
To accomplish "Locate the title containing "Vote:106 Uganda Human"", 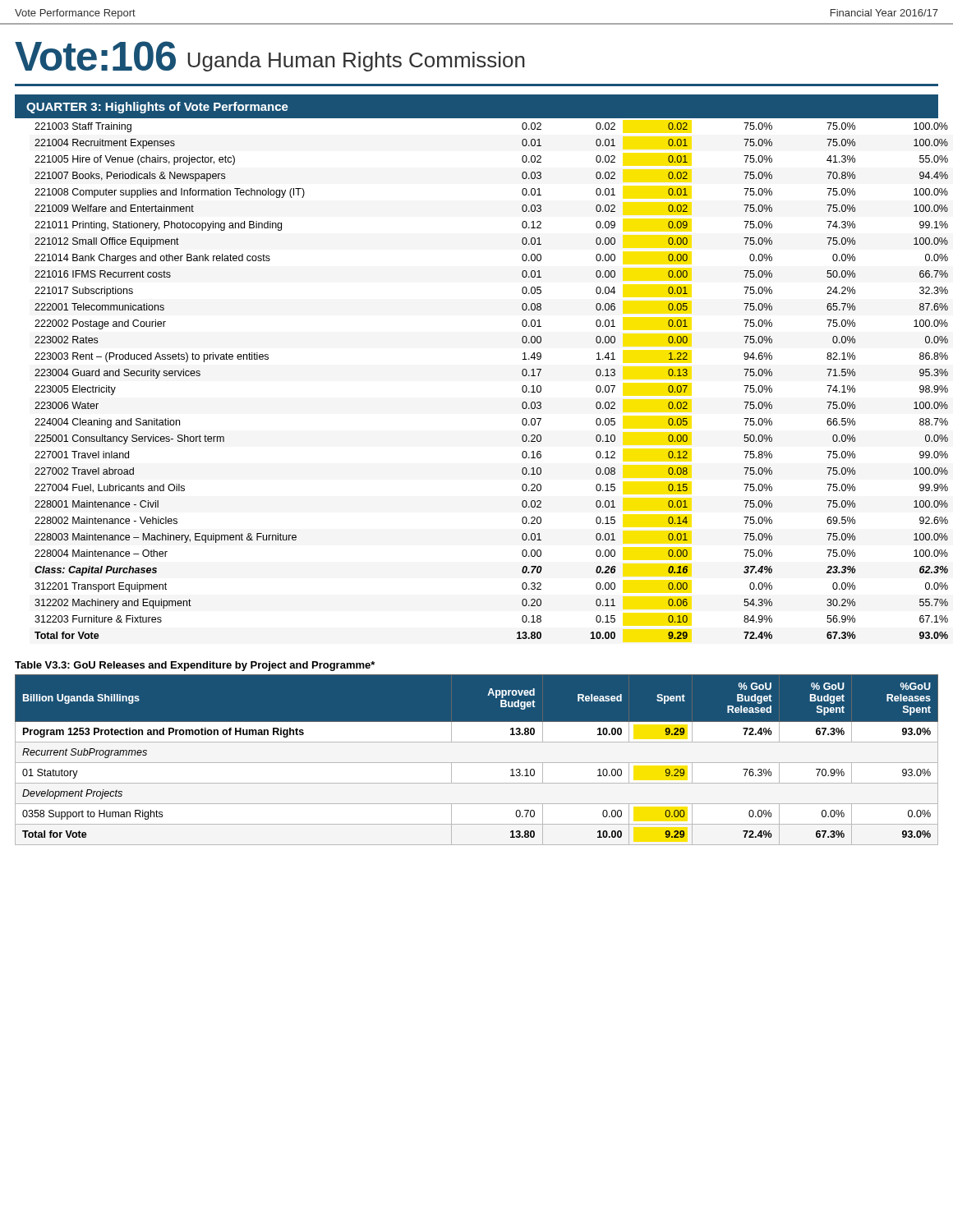I will [270, 57].
